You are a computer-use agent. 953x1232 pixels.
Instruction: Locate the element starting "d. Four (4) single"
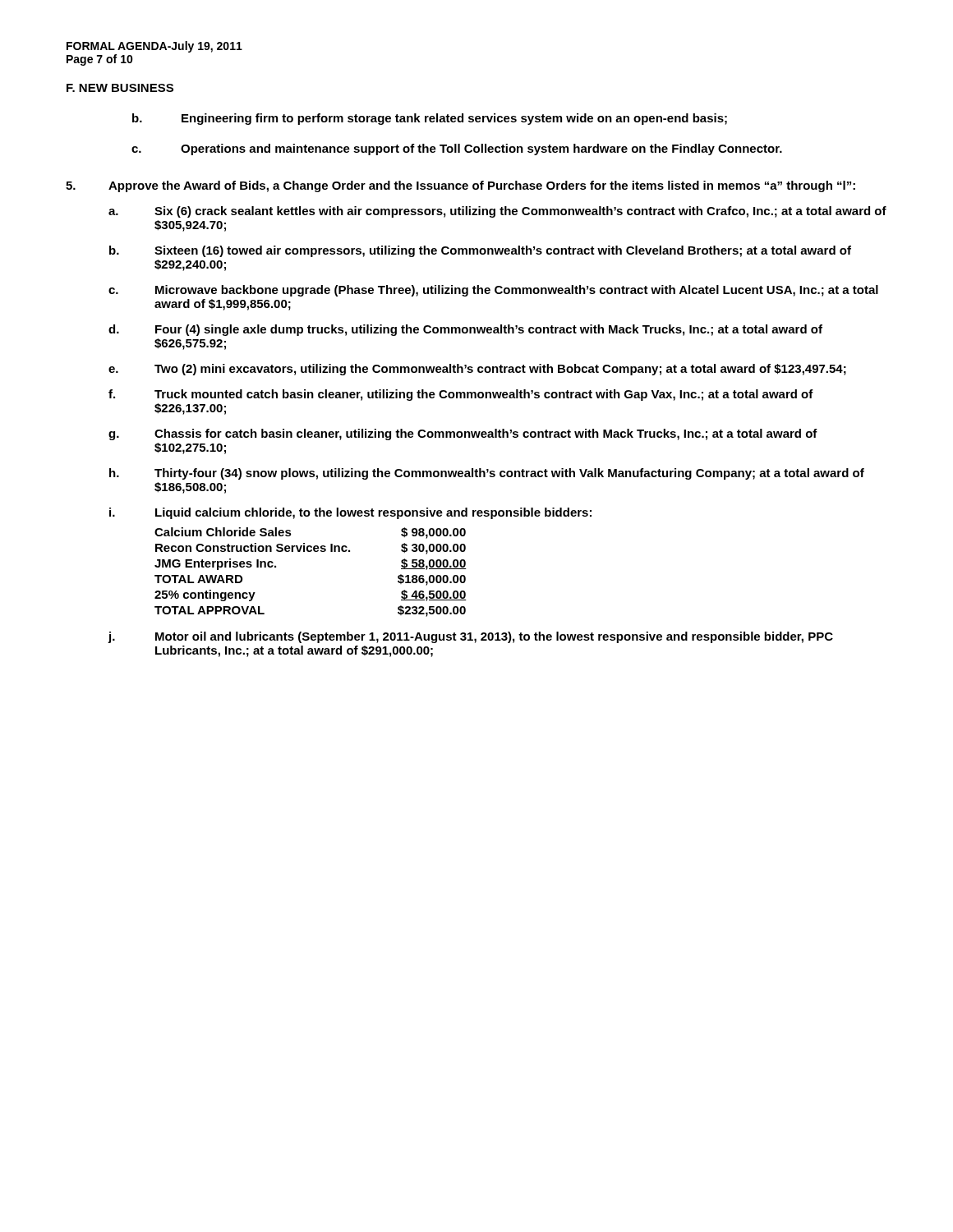click(498, 336)
